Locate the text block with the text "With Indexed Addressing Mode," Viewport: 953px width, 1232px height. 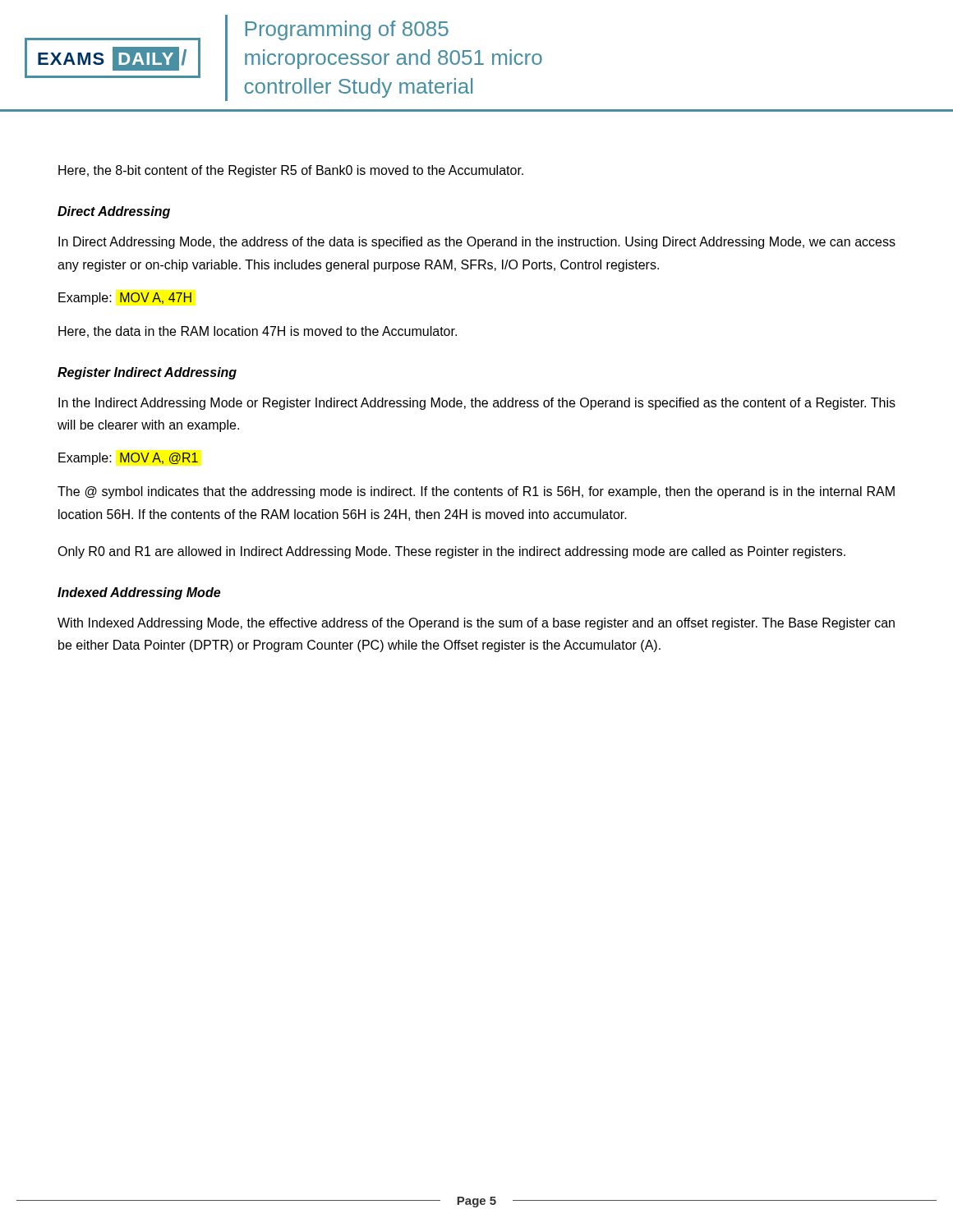476,634
